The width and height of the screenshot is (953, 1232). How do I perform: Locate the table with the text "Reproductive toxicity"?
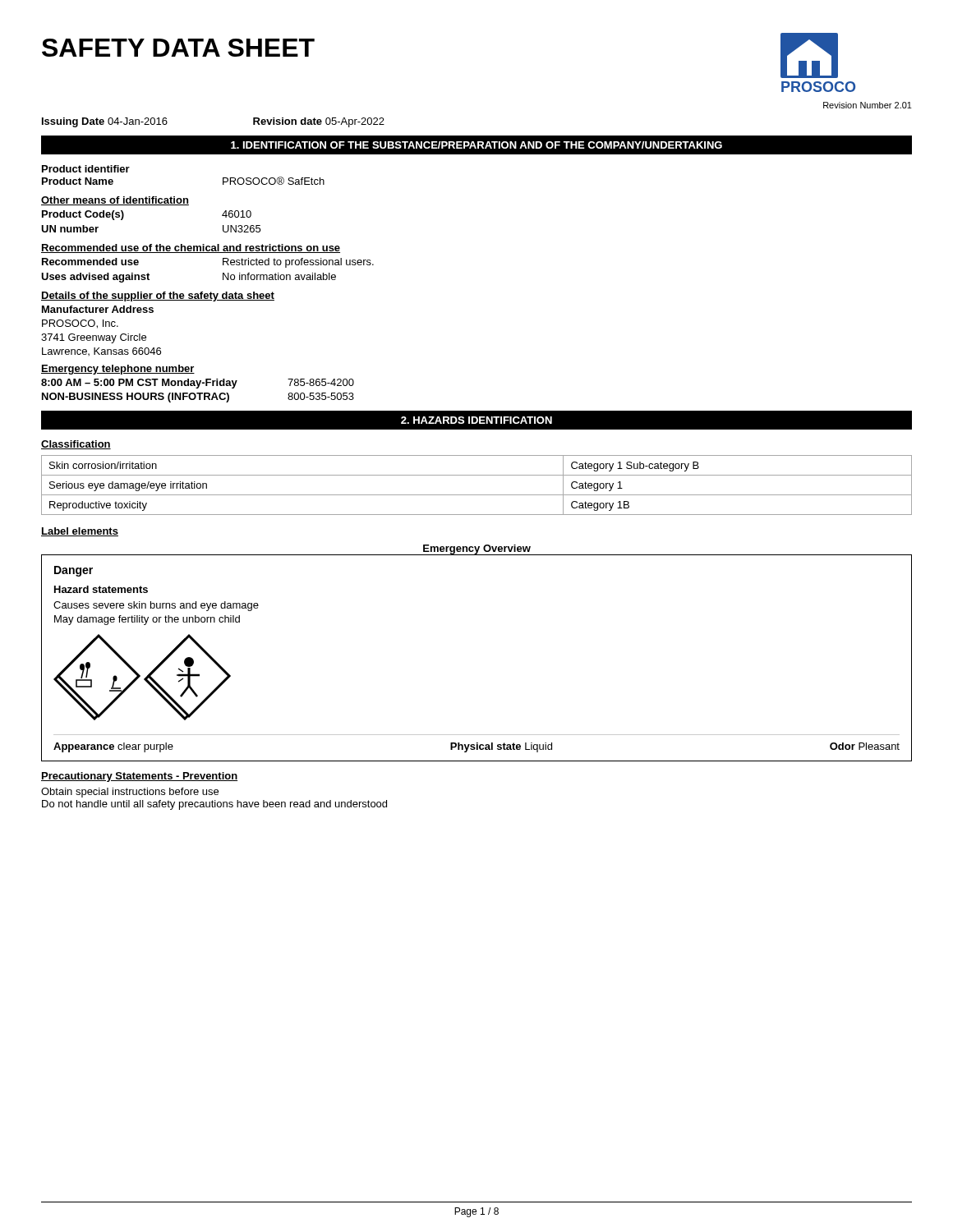click(x=476, y=485)
